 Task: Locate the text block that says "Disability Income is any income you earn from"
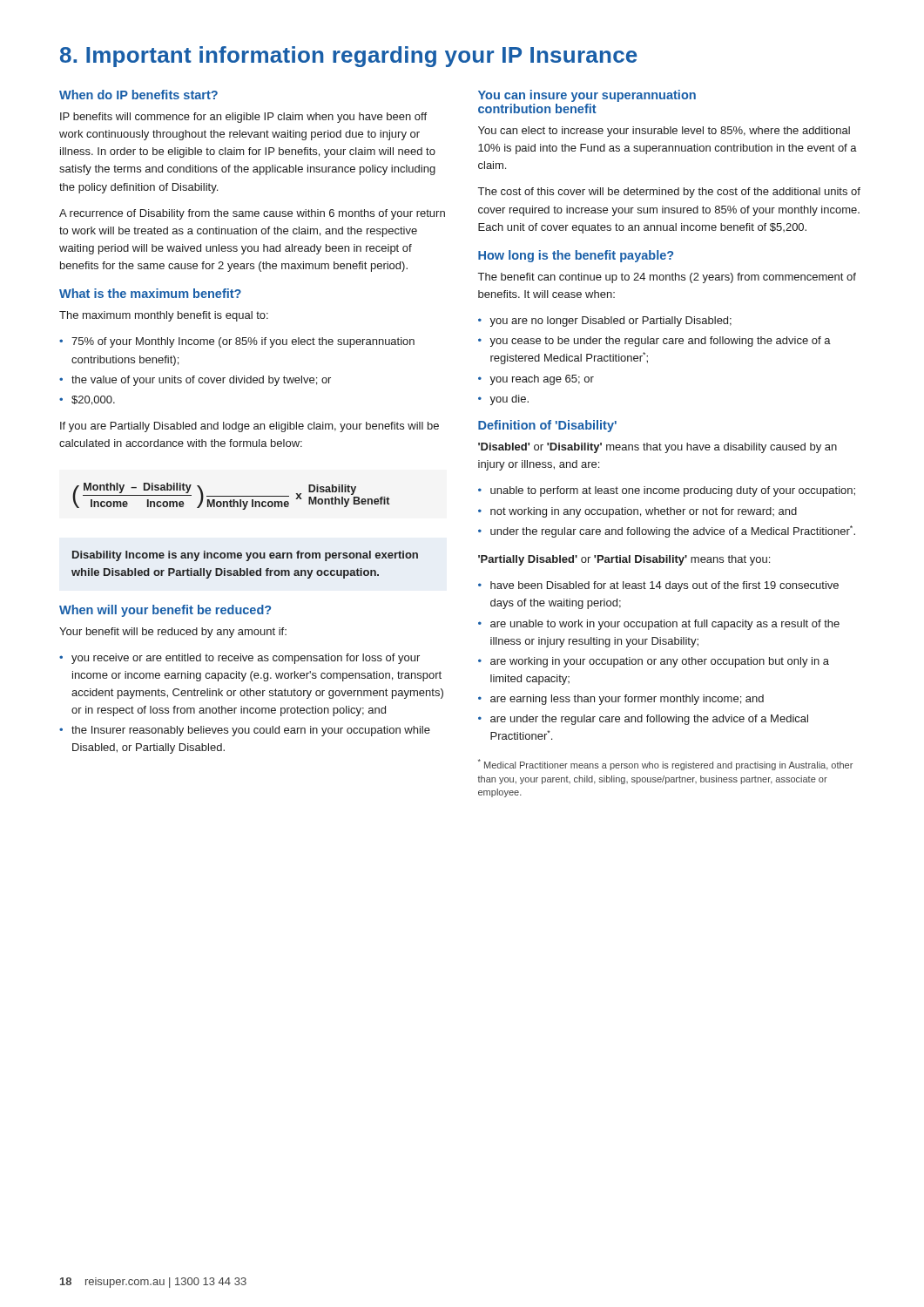[253, 564]
